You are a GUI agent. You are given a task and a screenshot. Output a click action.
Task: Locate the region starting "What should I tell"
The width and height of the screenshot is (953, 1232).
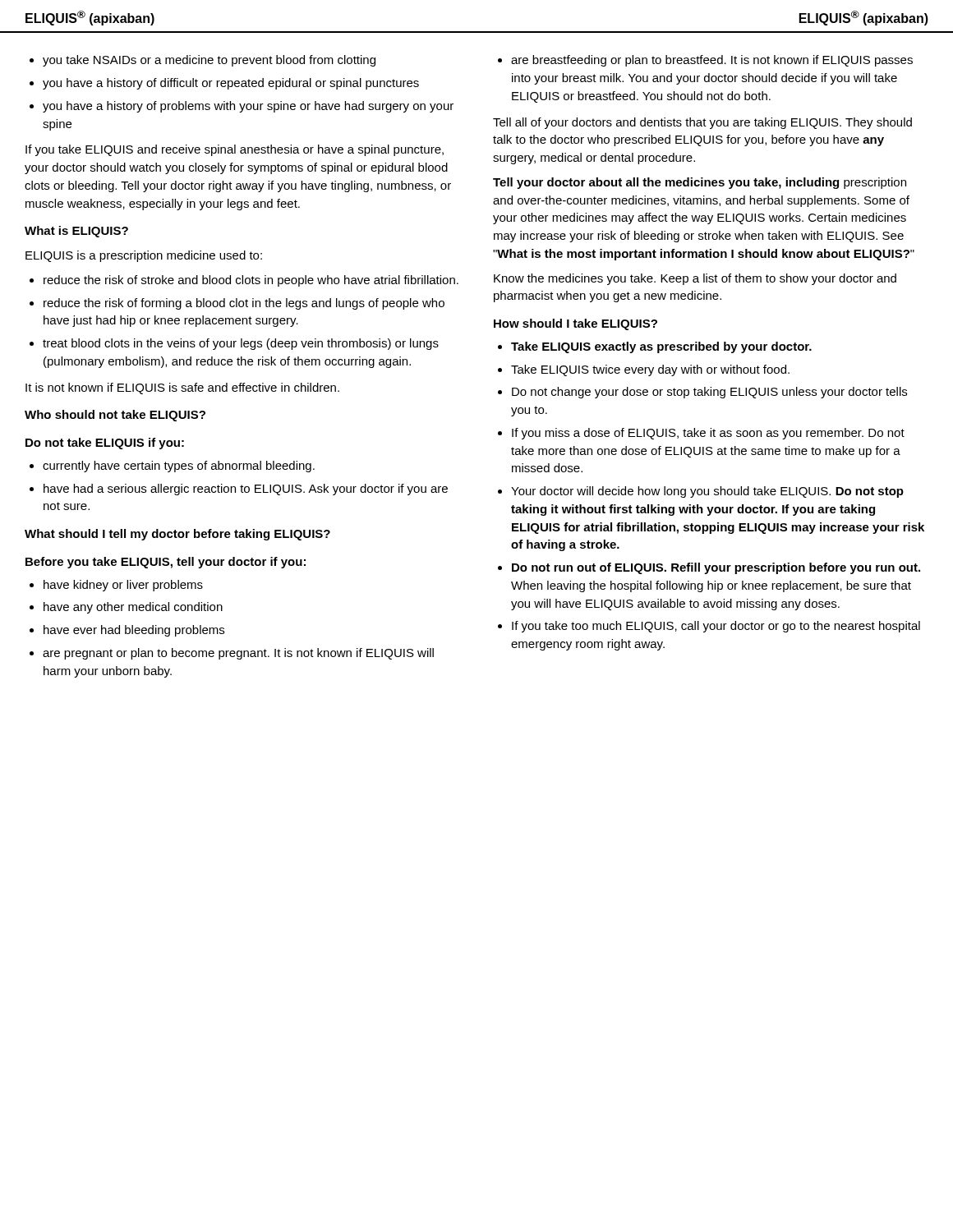point(178,534)
